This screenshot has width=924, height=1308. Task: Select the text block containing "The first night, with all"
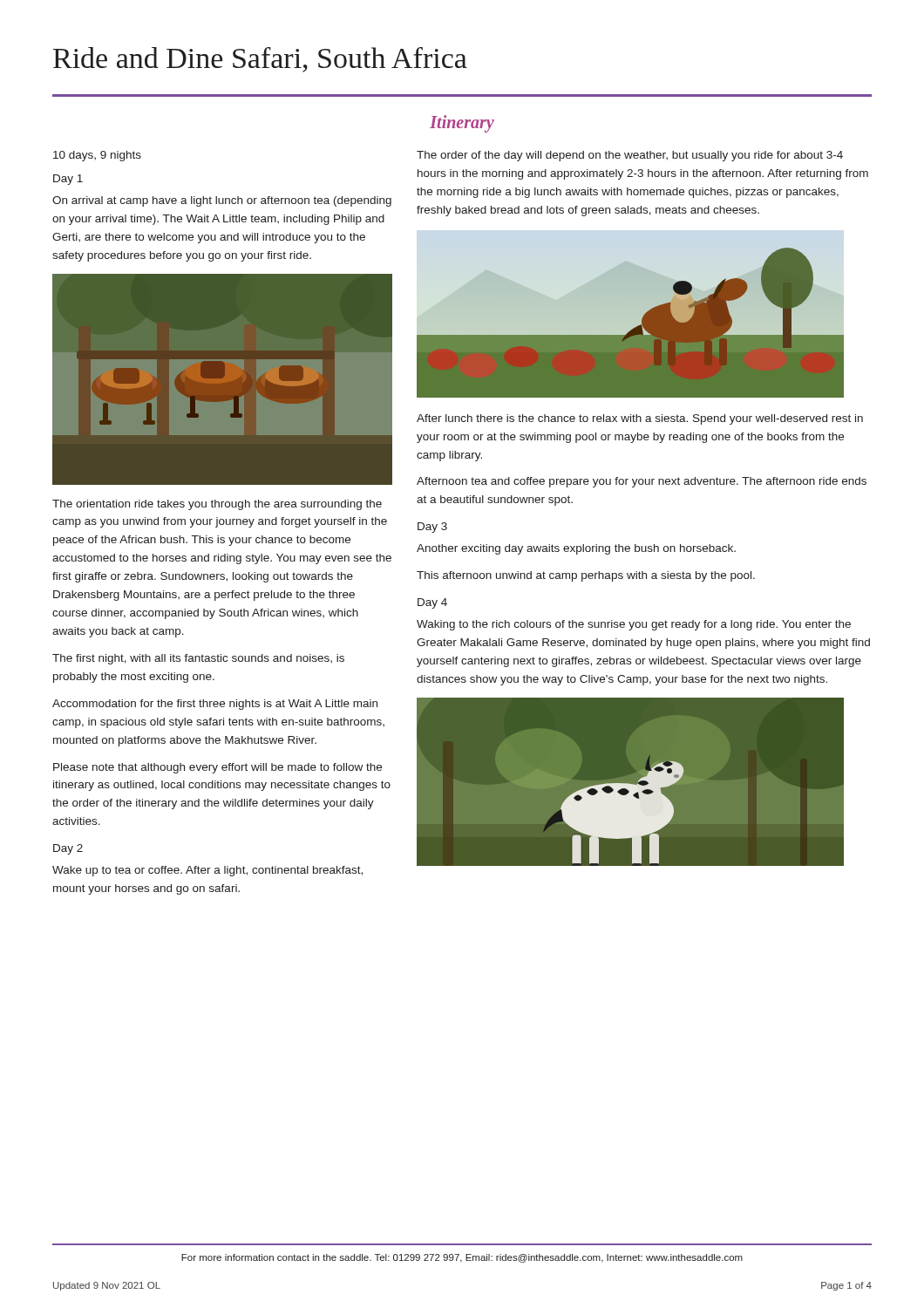[x=222, y=668]
